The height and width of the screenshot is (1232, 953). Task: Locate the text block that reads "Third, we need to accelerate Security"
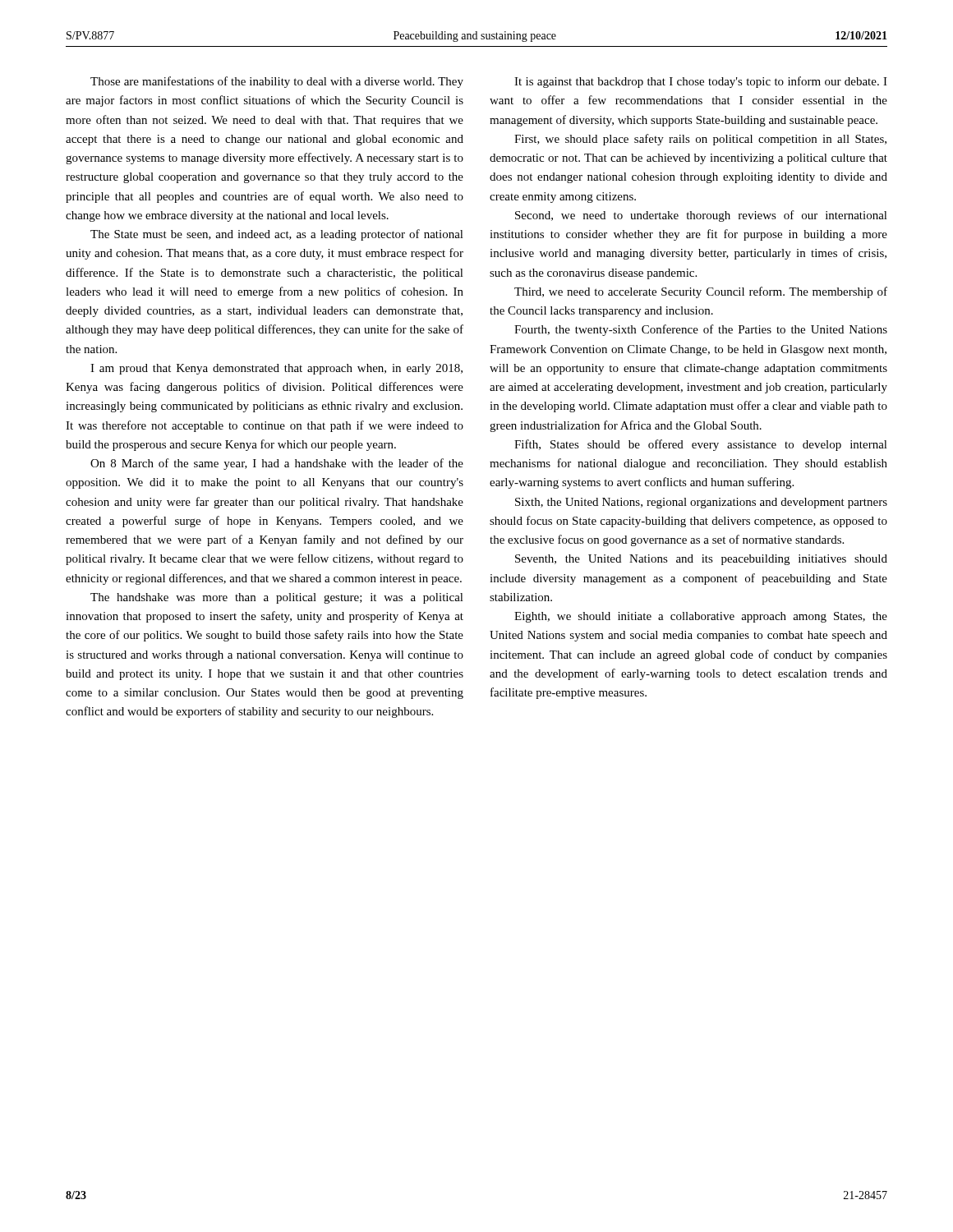(x=688, y=301)
